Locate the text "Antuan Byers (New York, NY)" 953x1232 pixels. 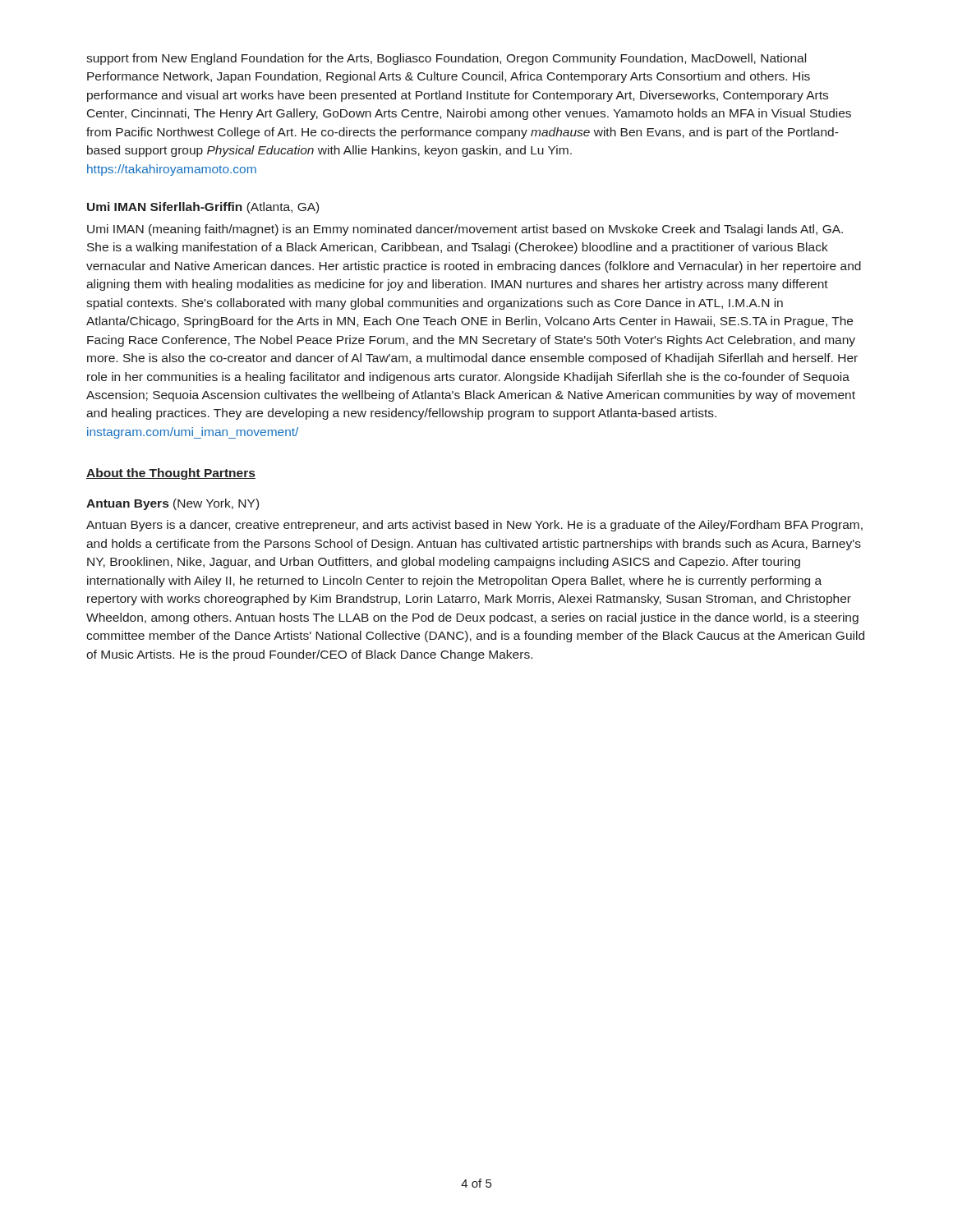click(173, 503)
